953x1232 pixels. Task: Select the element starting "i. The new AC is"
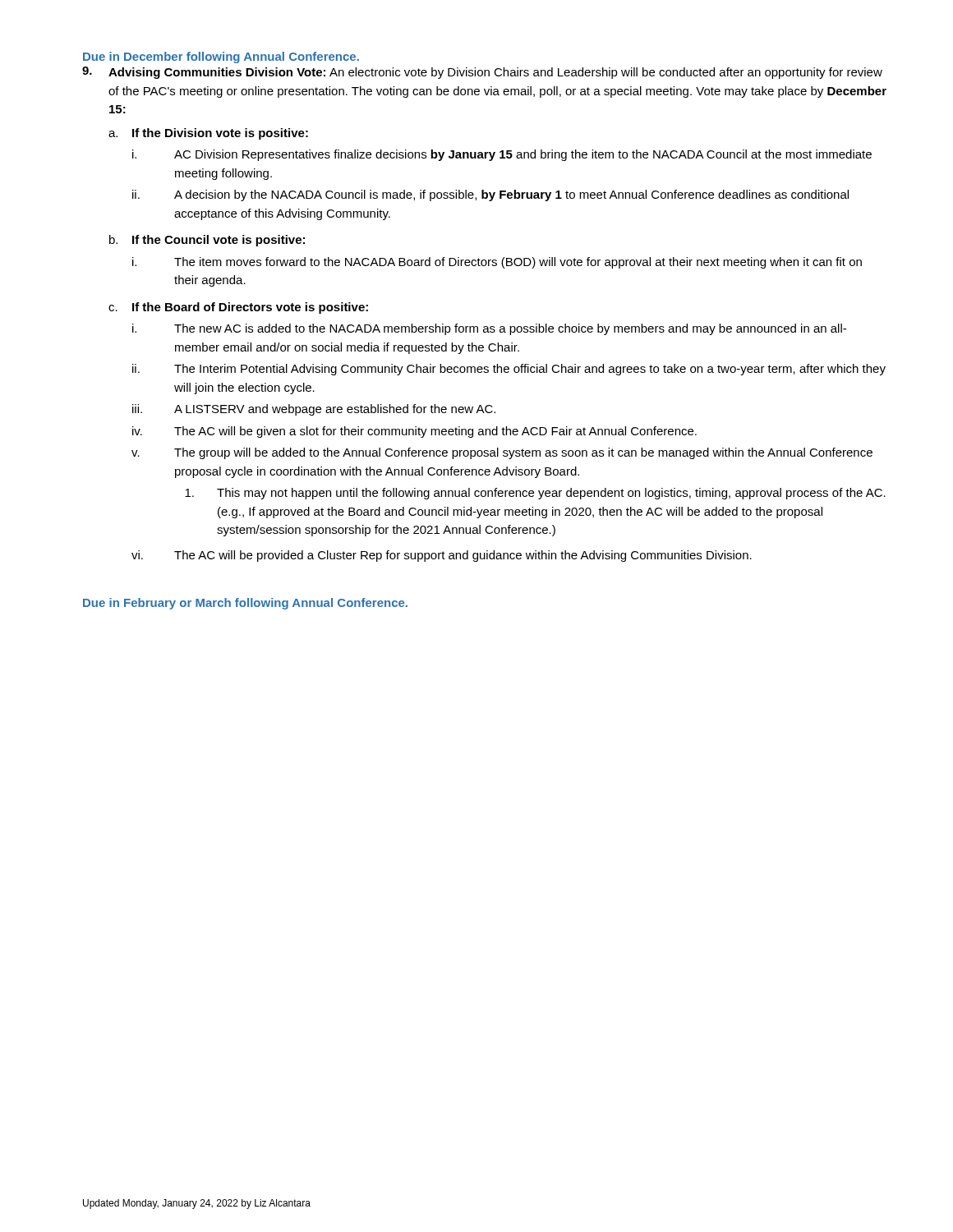(509, 338)
